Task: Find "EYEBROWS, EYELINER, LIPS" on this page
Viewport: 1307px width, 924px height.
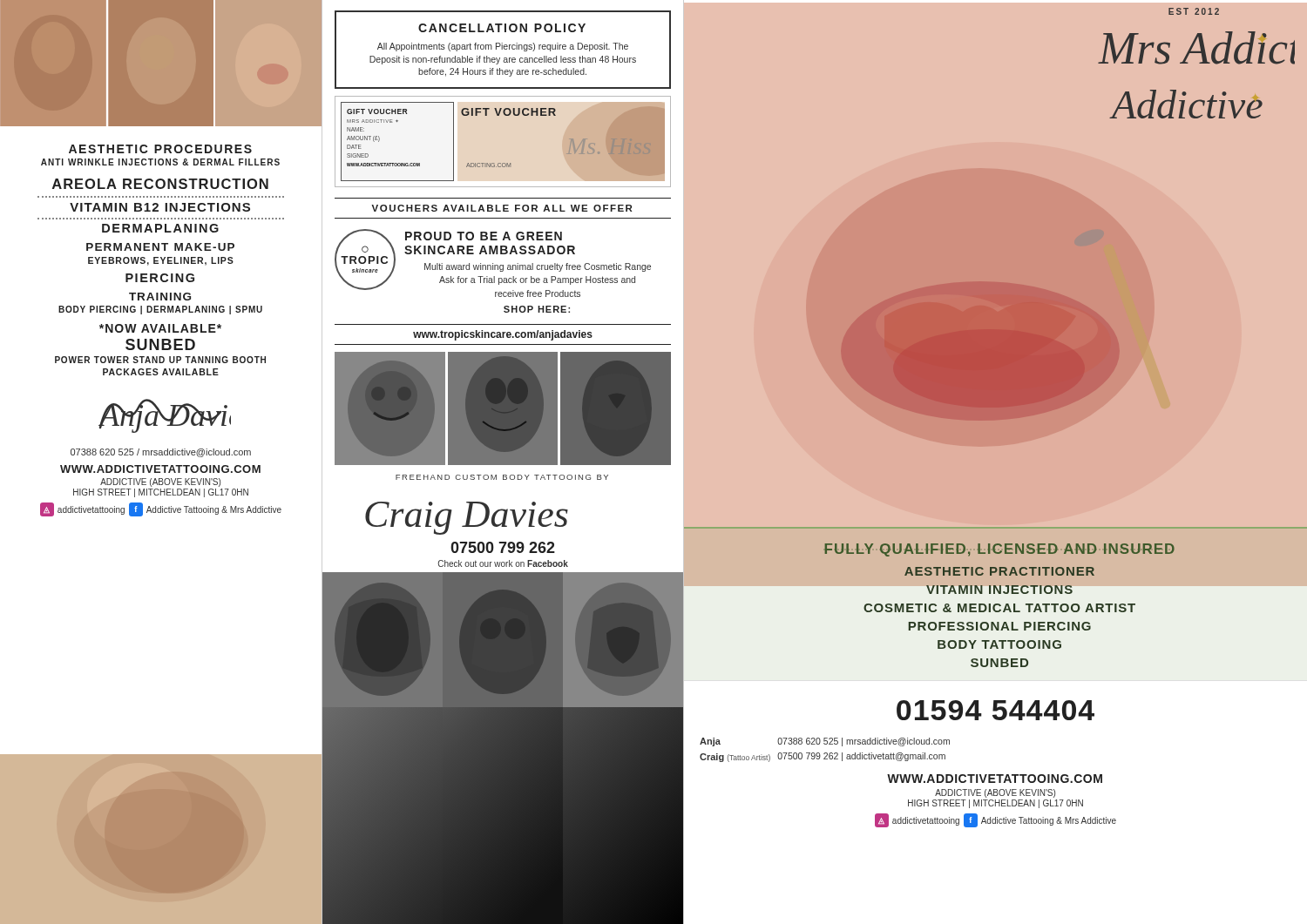Action: click(x=161, y=260)
